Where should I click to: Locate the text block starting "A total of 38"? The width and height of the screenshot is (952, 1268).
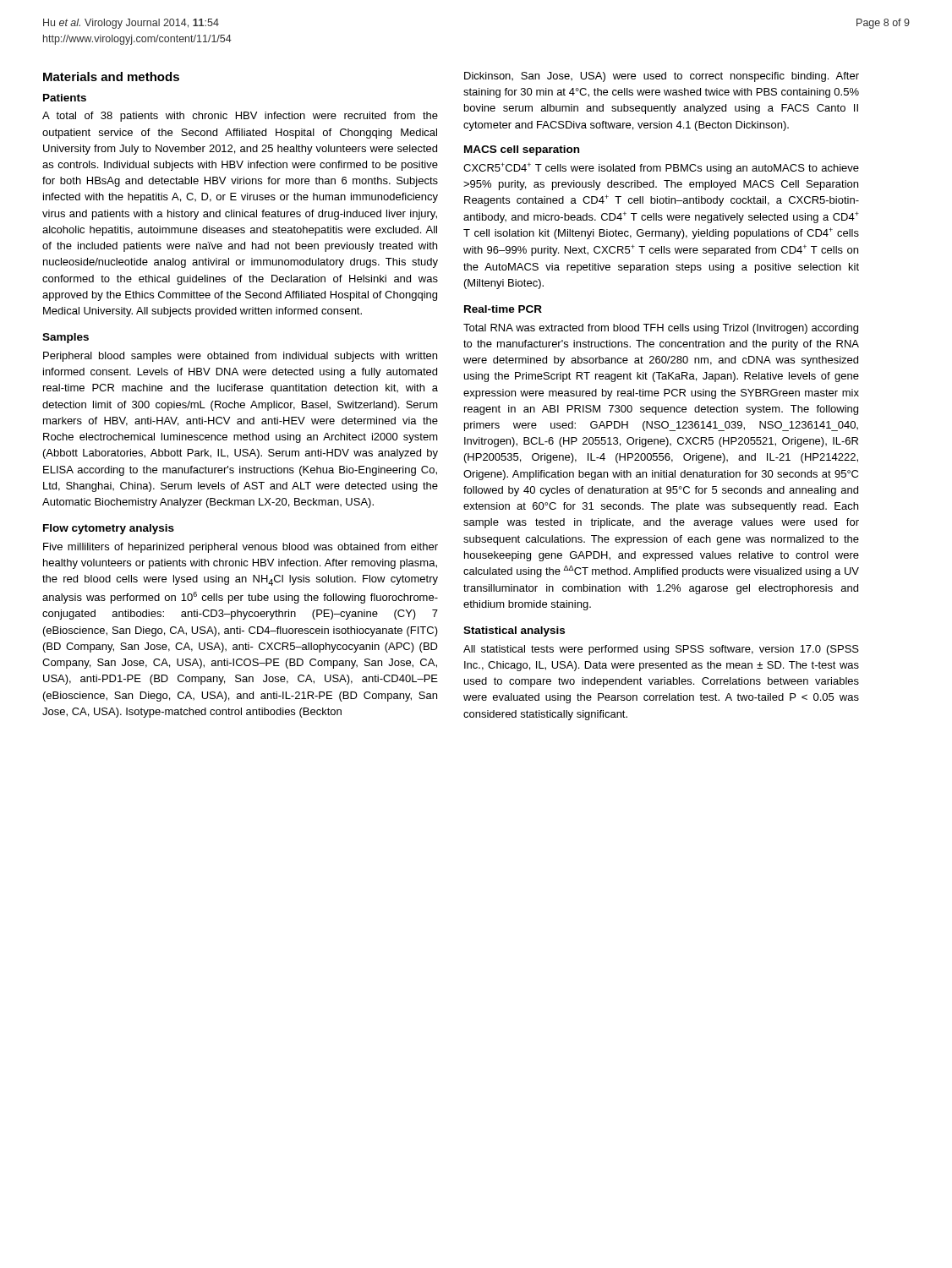click(x=240, y=213)
